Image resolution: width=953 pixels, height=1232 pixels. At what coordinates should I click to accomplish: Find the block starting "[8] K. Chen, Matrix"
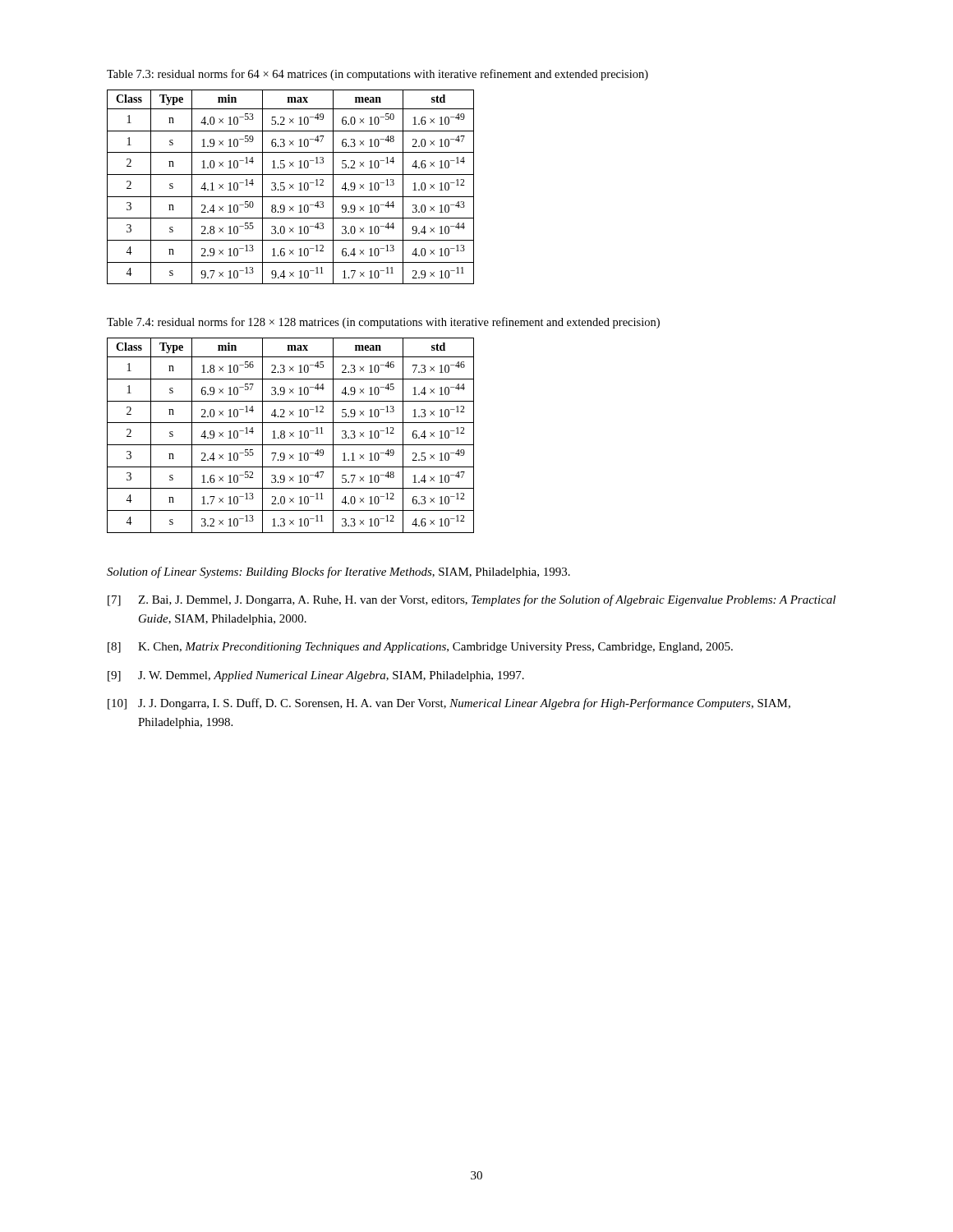pyautogui.click(x=476, y=647)
